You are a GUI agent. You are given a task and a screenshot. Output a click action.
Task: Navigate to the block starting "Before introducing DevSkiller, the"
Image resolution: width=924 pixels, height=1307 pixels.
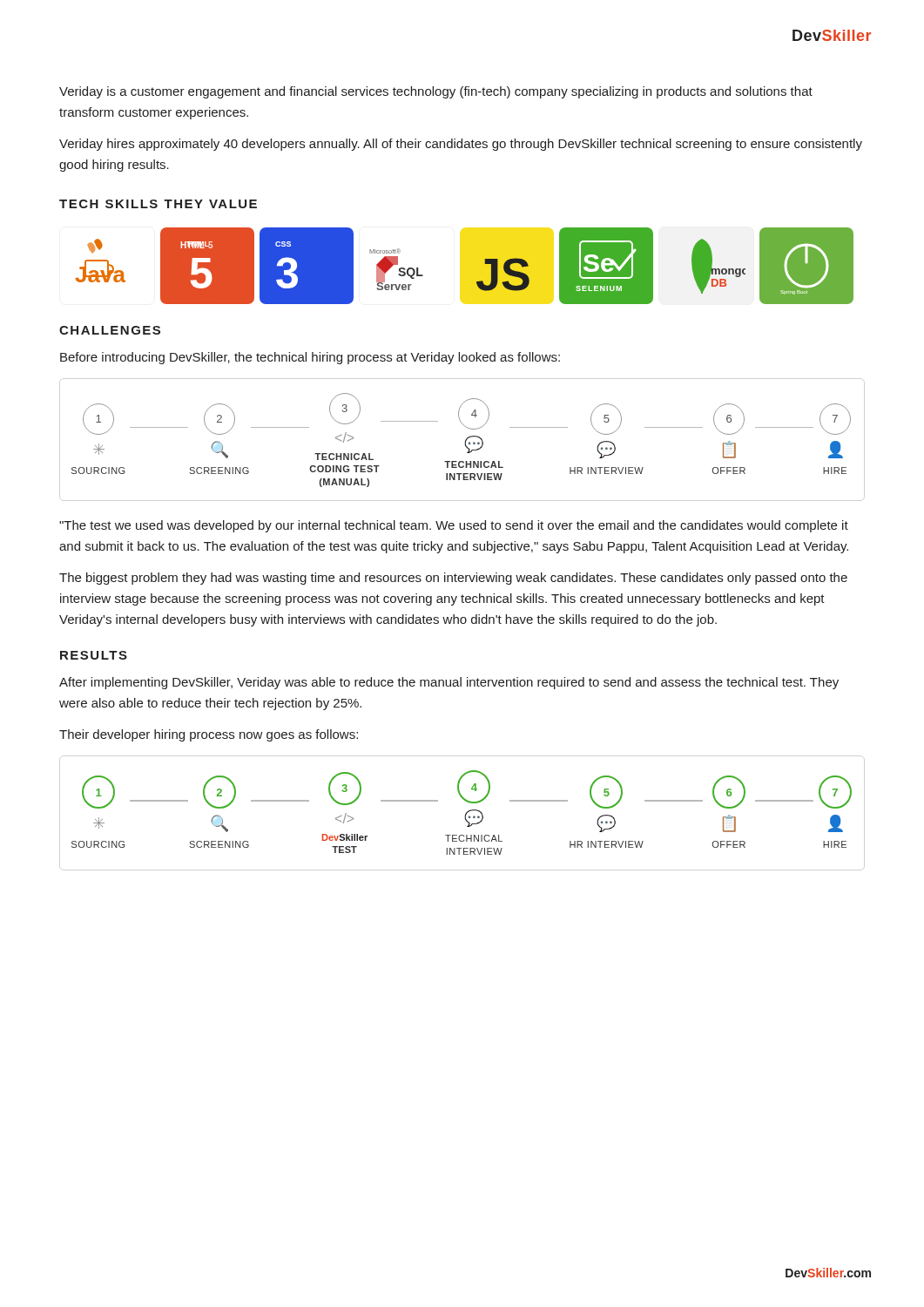click(x=310, y=357)
